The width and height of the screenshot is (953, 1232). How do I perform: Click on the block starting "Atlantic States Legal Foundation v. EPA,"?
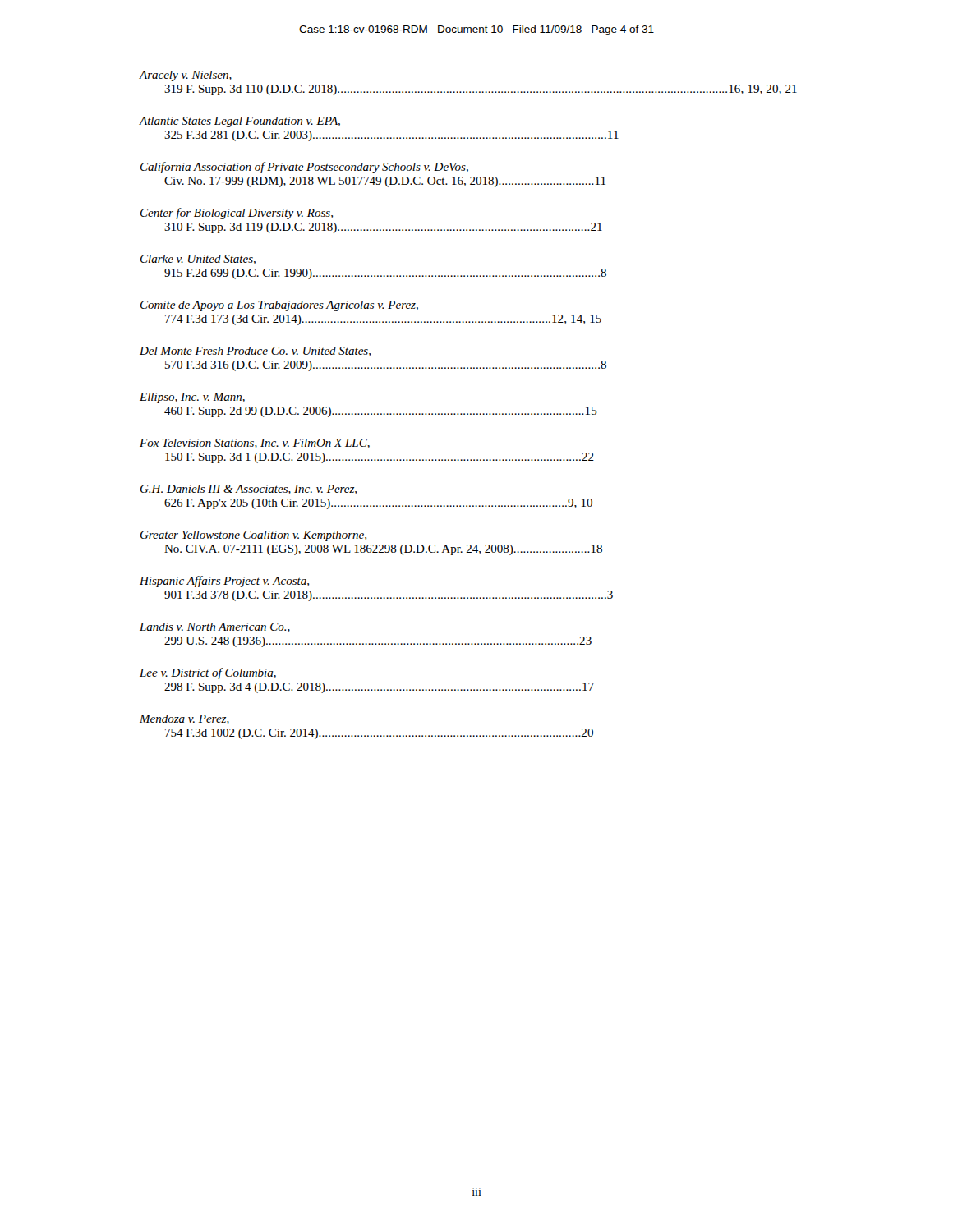(x=476, y=128)
